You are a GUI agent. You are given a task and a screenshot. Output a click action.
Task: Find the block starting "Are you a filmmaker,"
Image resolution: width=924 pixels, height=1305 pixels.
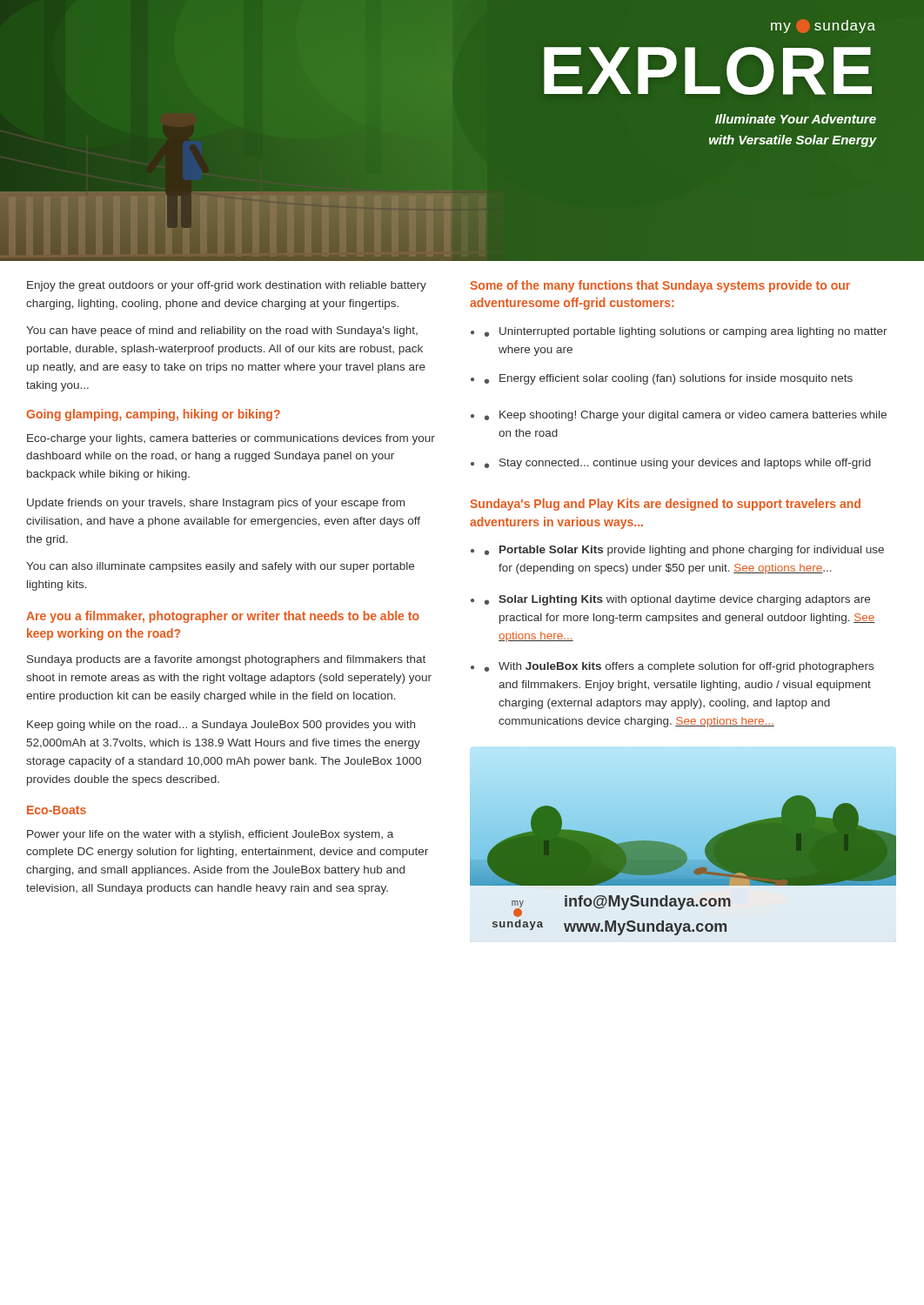[x=223, y=624]
